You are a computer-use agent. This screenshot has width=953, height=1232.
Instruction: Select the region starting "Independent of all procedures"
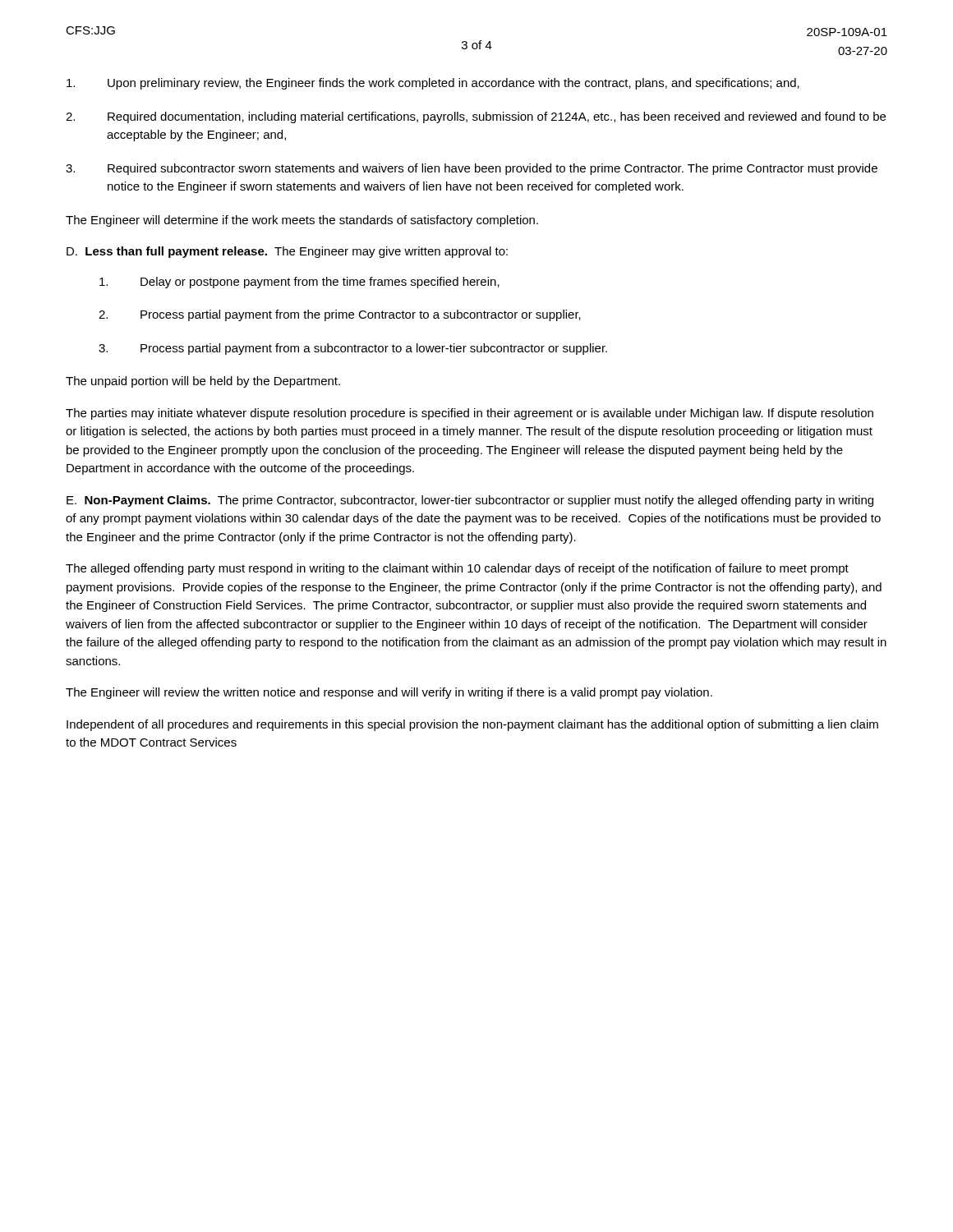(x=472, y=733)
